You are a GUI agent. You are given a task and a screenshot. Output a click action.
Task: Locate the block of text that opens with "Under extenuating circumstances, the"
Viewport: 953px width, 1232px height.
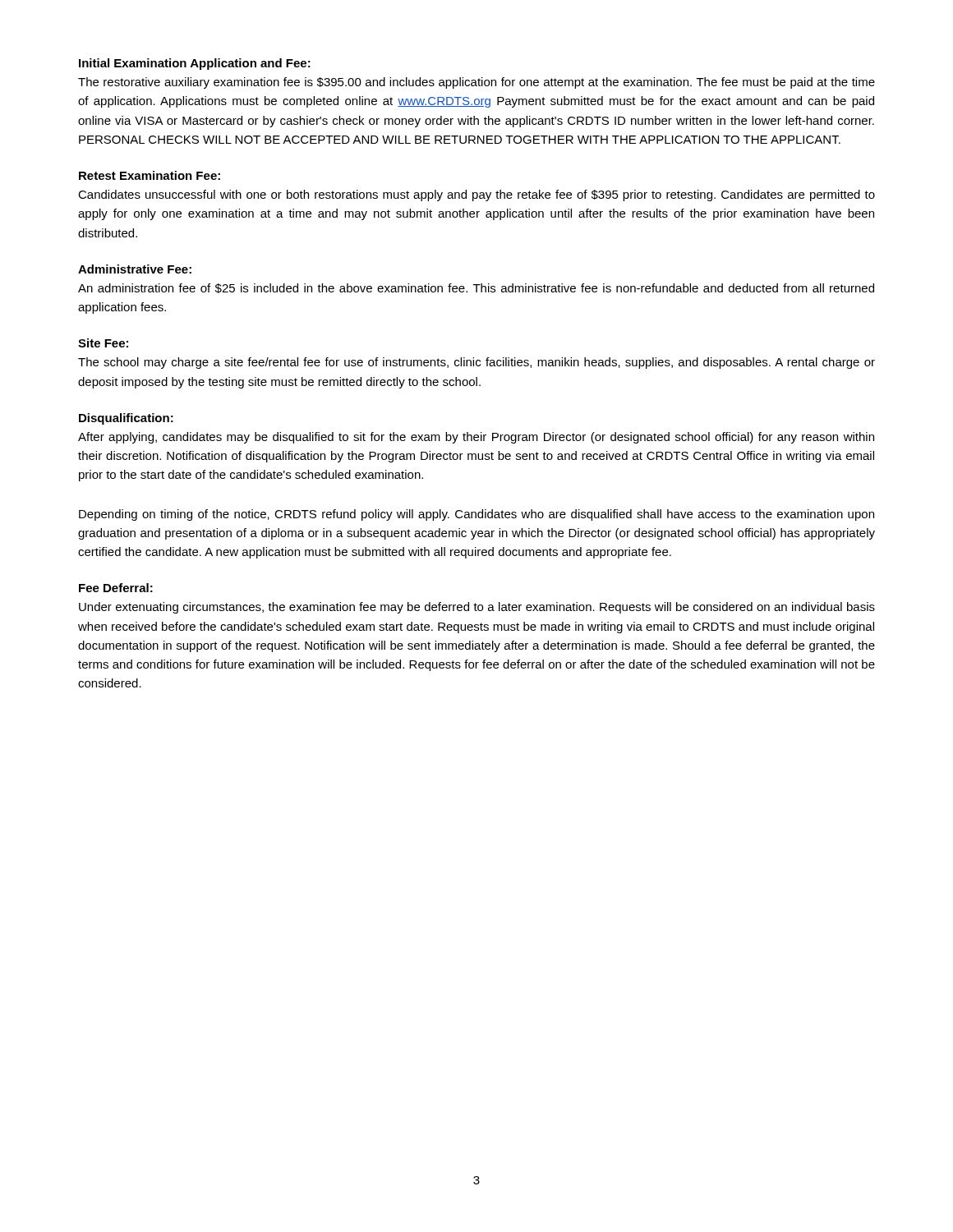[476, 645]
